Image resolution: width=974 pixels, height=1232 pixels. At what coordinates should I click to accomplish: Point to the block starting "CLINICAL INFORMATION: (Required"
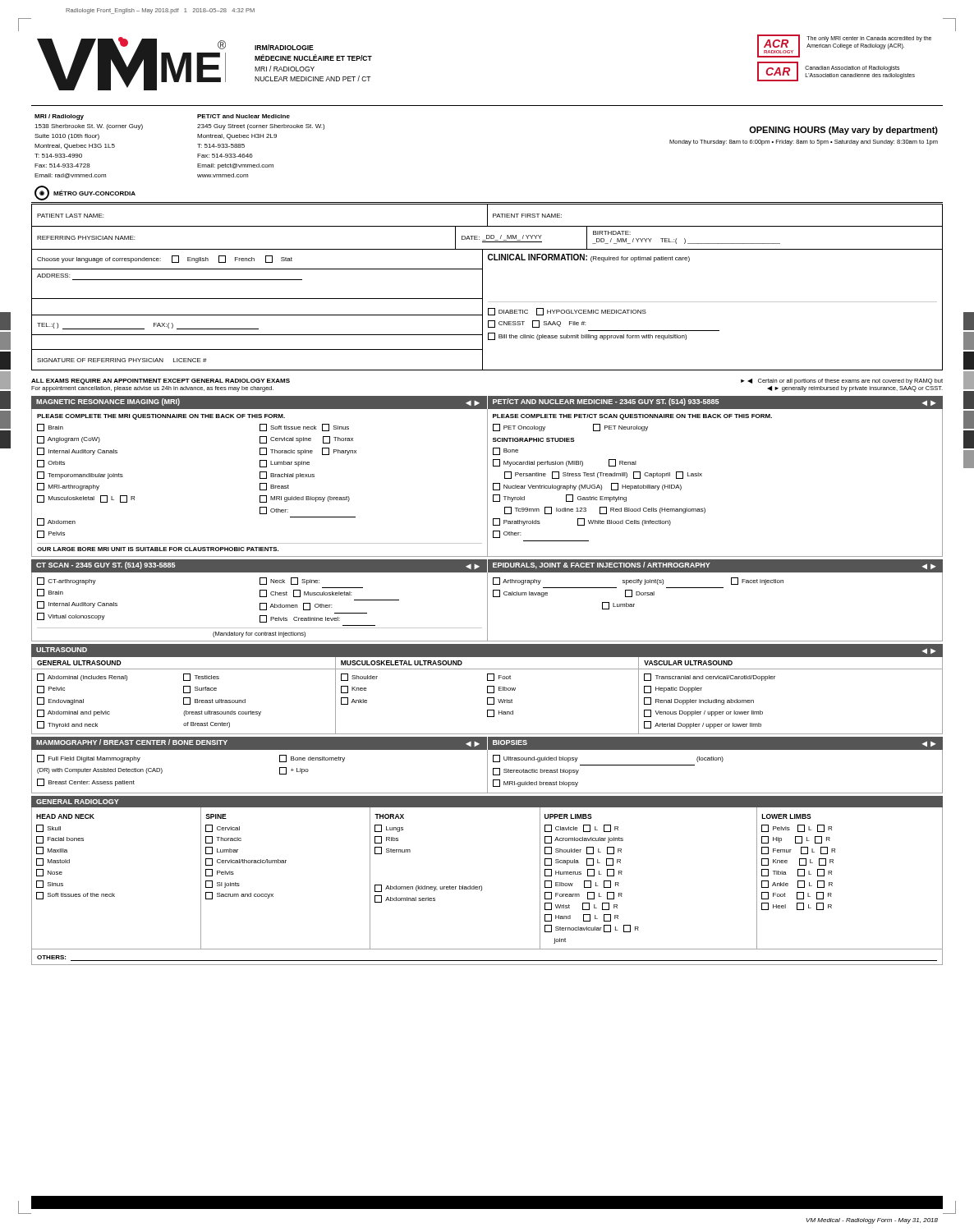(589, 257)
